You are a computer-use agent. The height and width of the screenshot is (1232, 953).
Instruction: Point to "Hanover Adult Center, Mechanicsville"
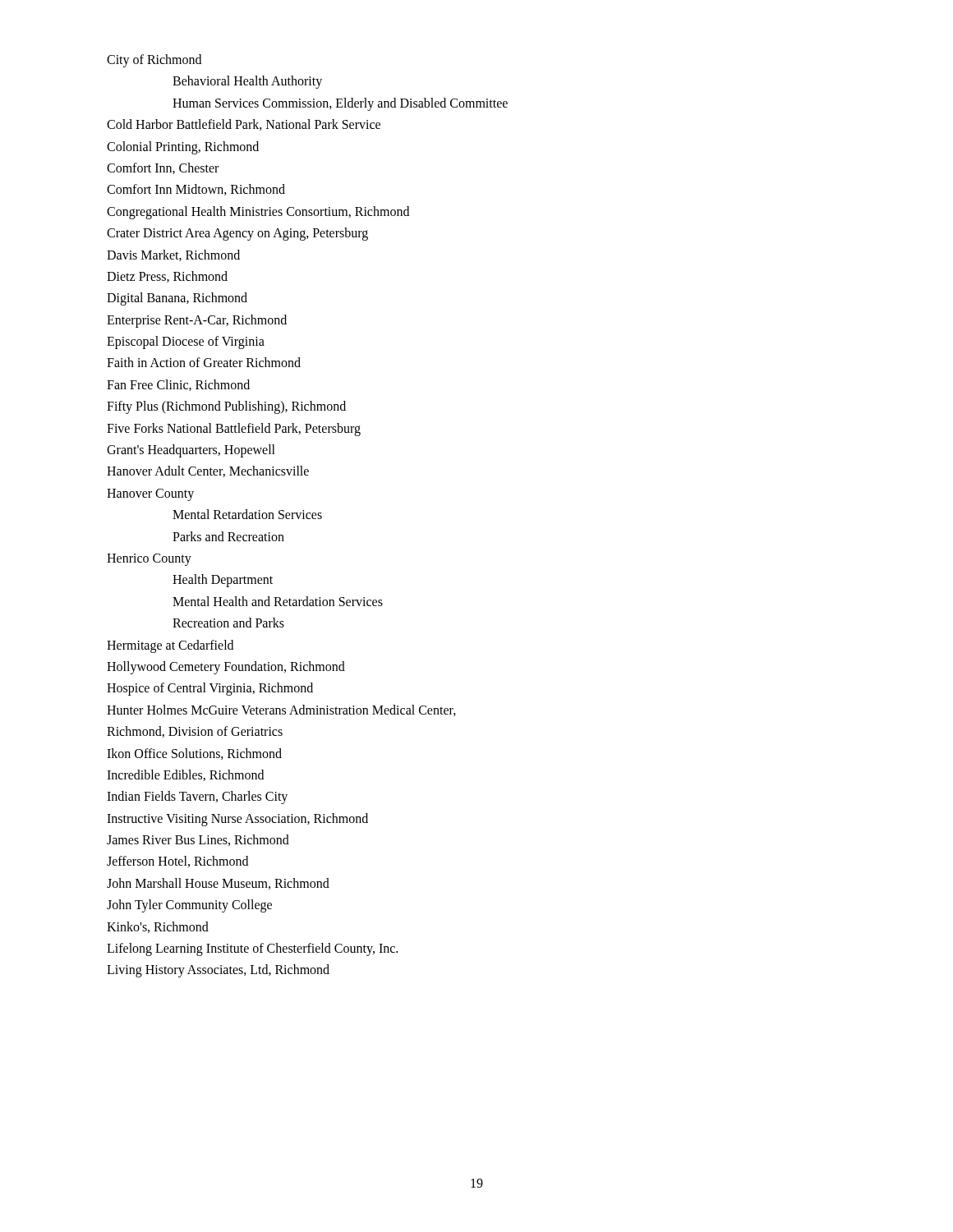[208, 471]
